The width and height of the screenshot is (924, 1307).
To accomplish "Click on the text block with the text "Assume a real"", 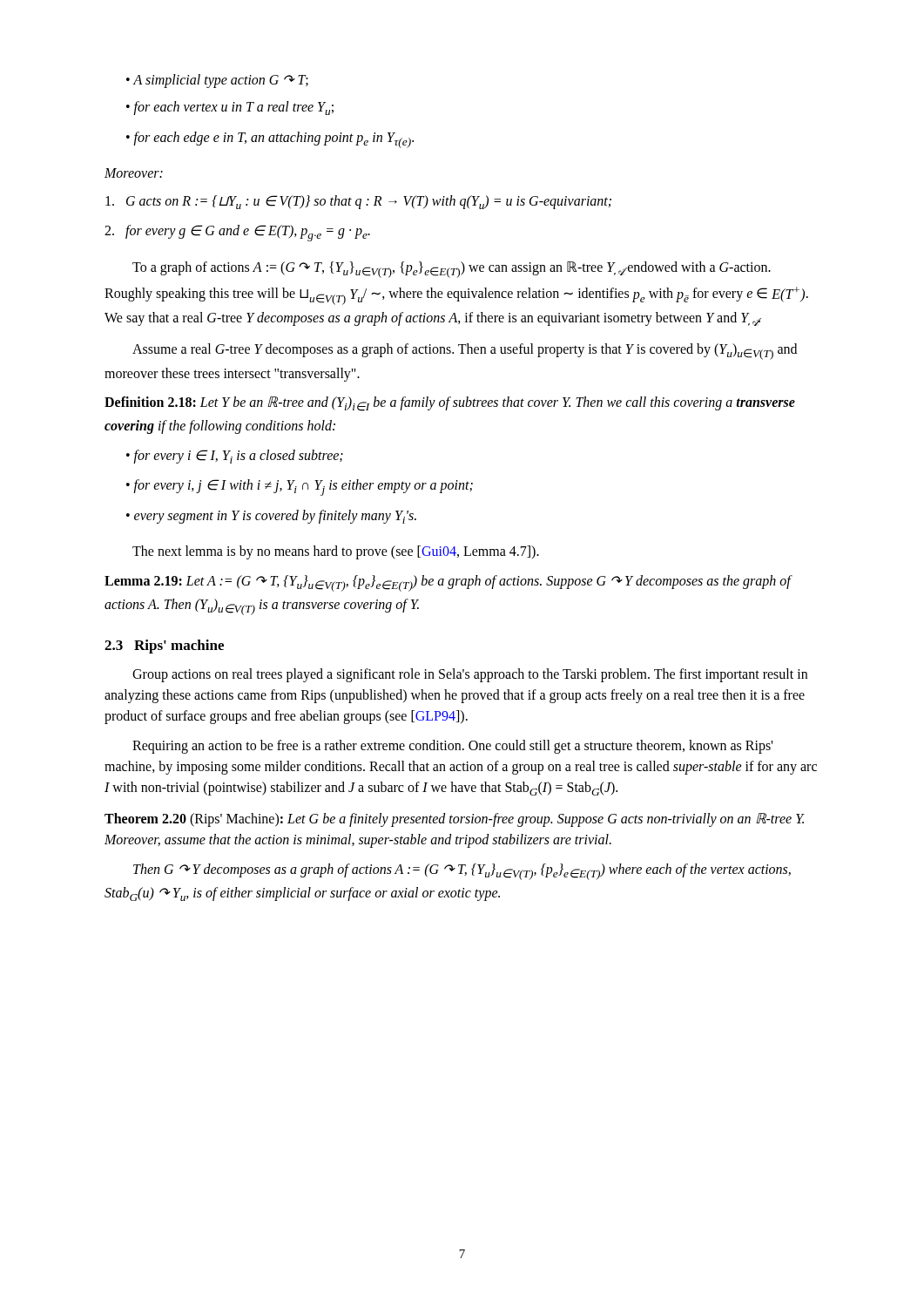I will 451,361.
